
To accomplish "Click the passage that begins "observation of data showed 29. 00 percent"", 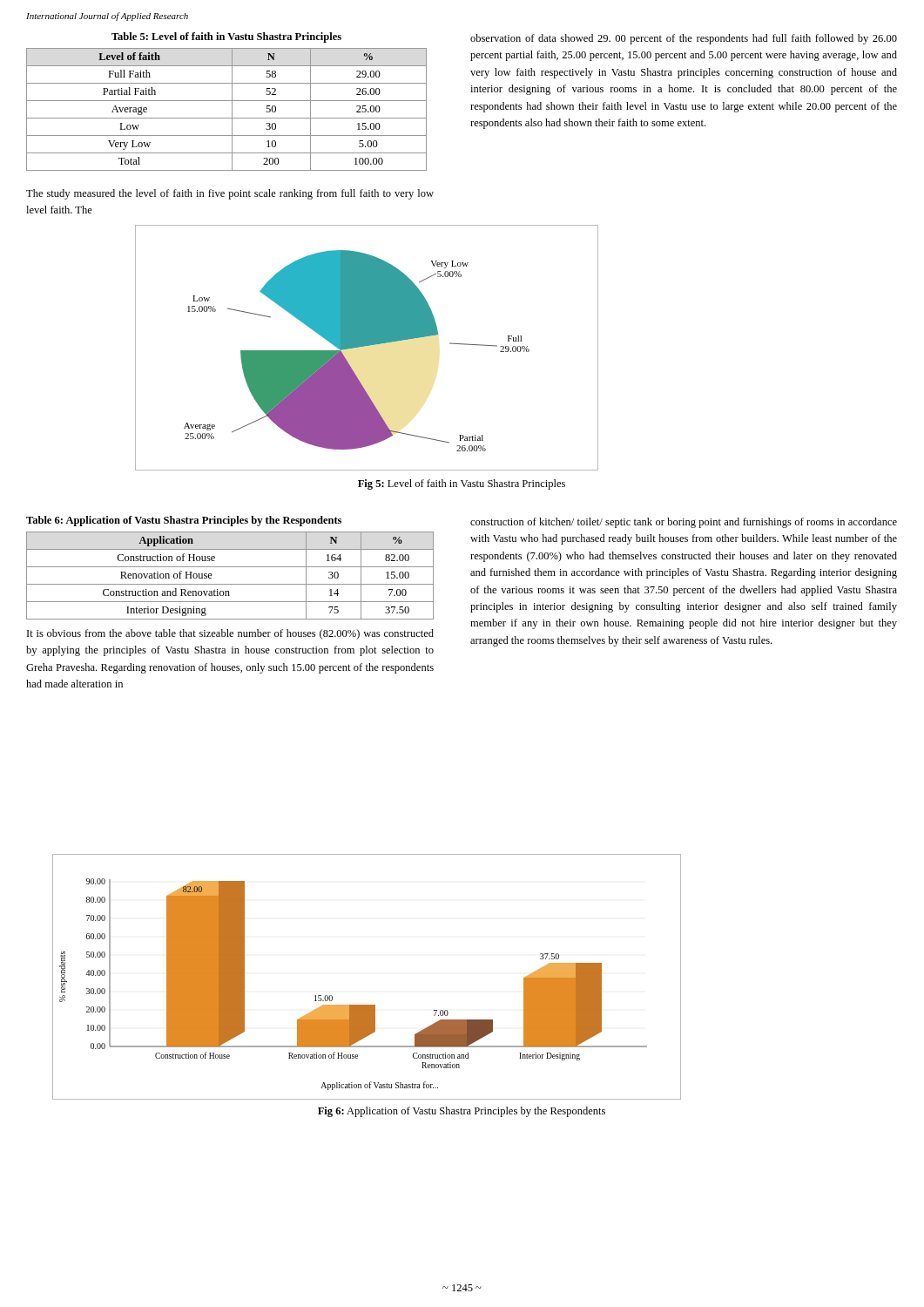I will tap(684, 81).
